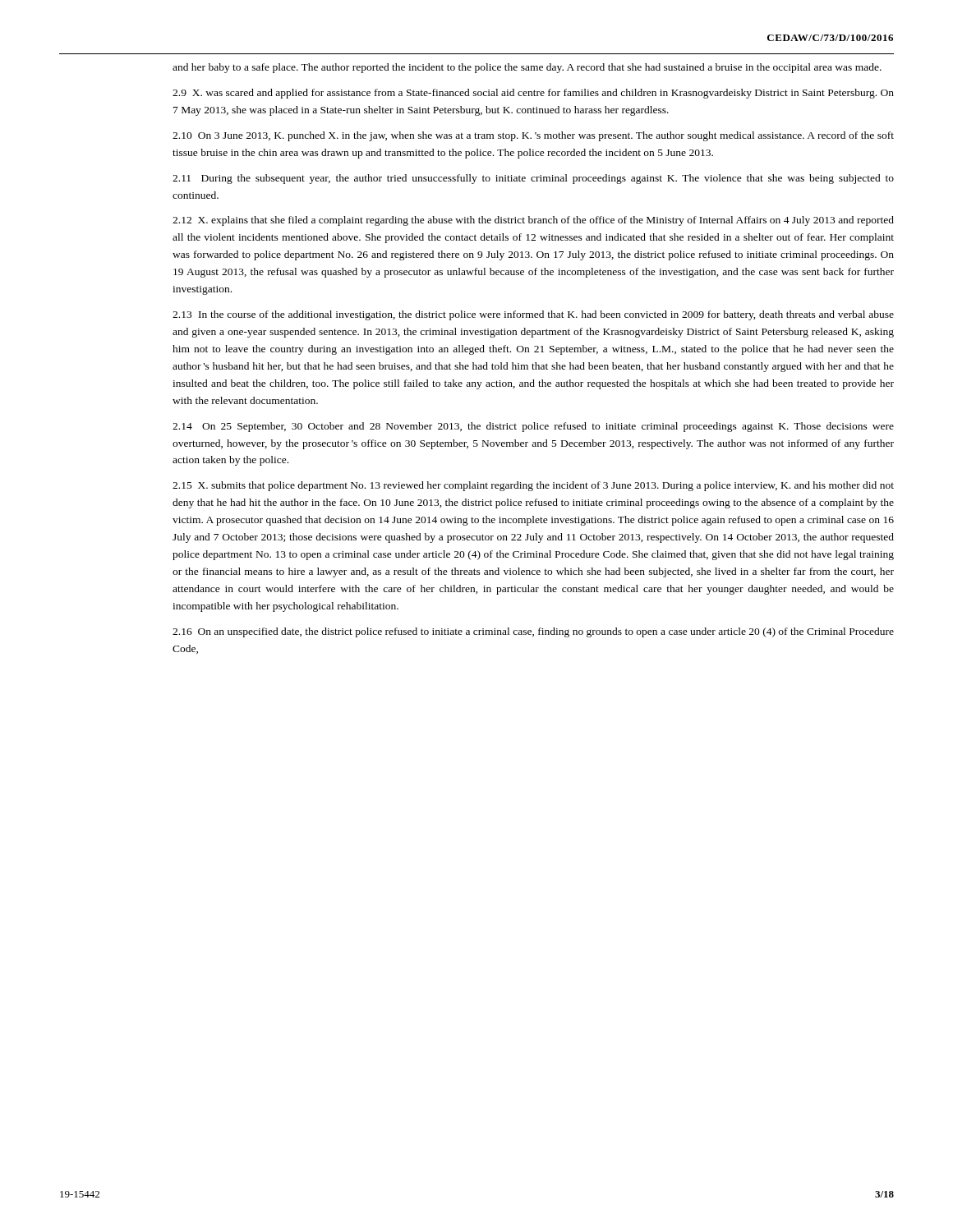Select the text block that says "12 X. explains"
953x1232 pixels.
click(533, 254)
